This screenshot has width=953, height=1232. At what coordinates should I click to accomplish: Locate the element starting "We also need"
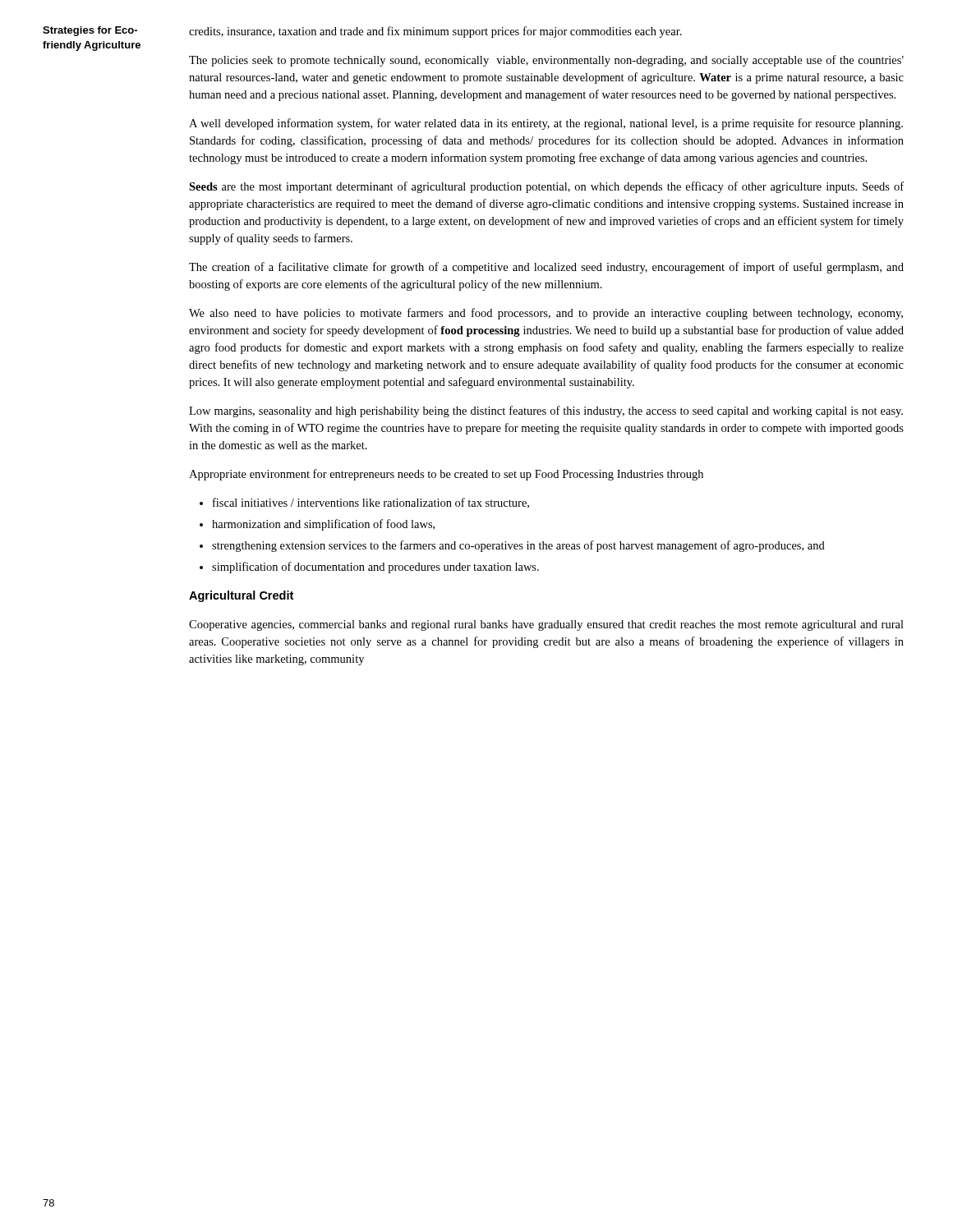pos(546,348)
